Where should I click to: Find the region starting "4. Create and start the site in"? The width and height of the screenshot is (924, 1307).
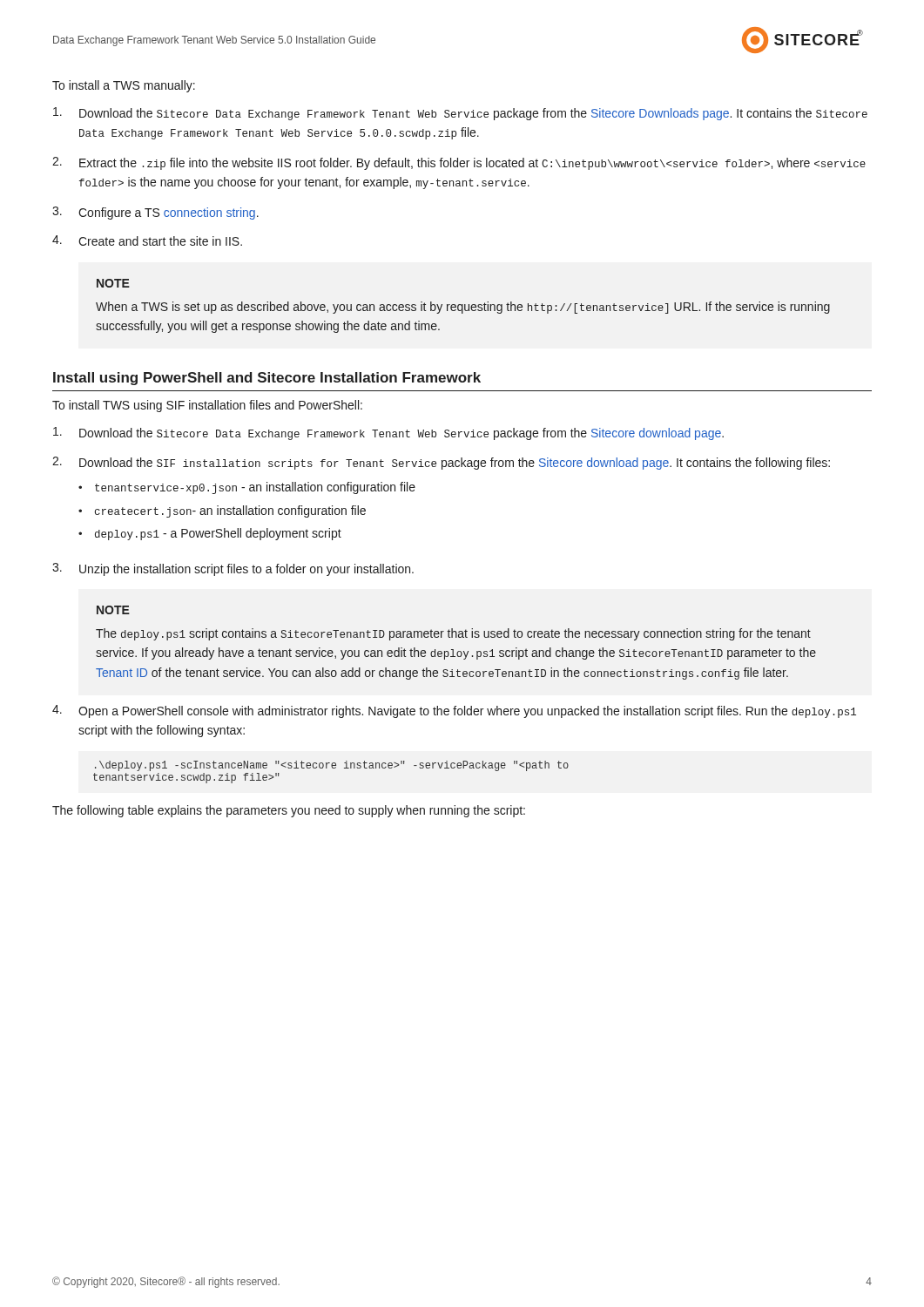pyautogui.click(x=148, y=242)
